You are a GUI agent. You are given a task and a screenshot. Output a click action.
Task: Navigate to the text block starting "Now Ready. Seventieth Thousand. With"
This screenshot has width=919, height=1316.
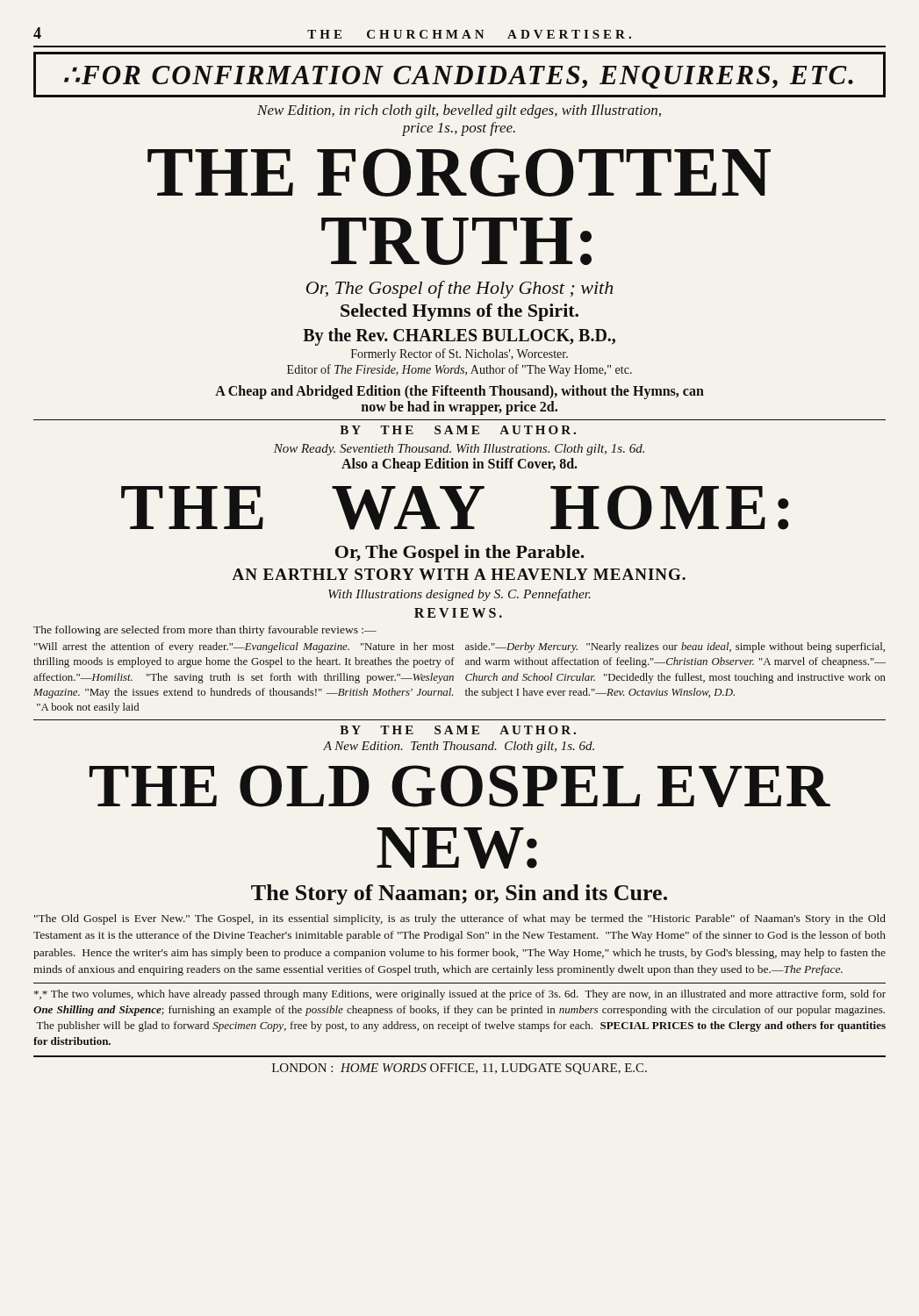(460, 456)
